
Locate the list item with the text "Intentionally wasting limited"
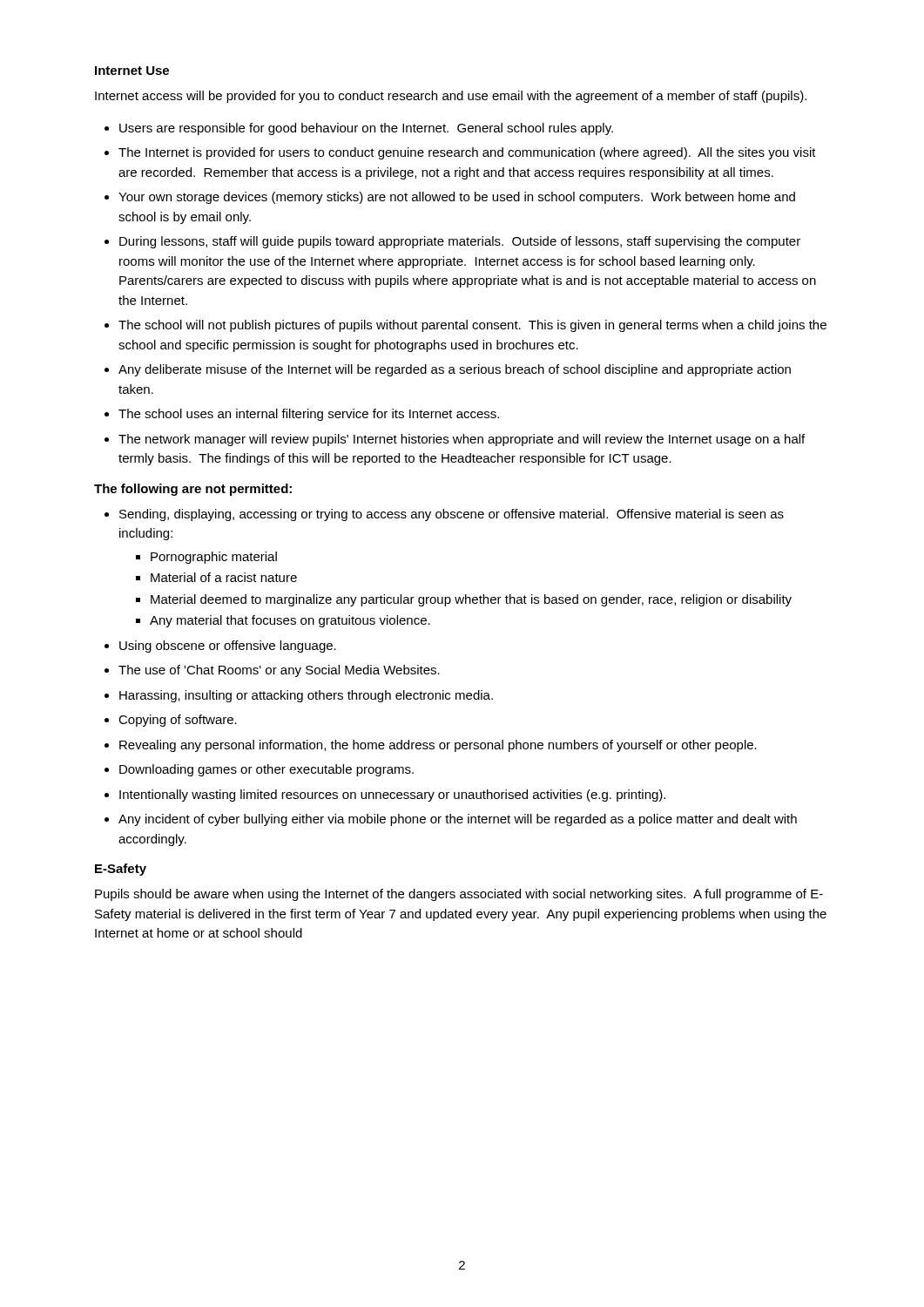pyautogui.click(x=393, y=794)
